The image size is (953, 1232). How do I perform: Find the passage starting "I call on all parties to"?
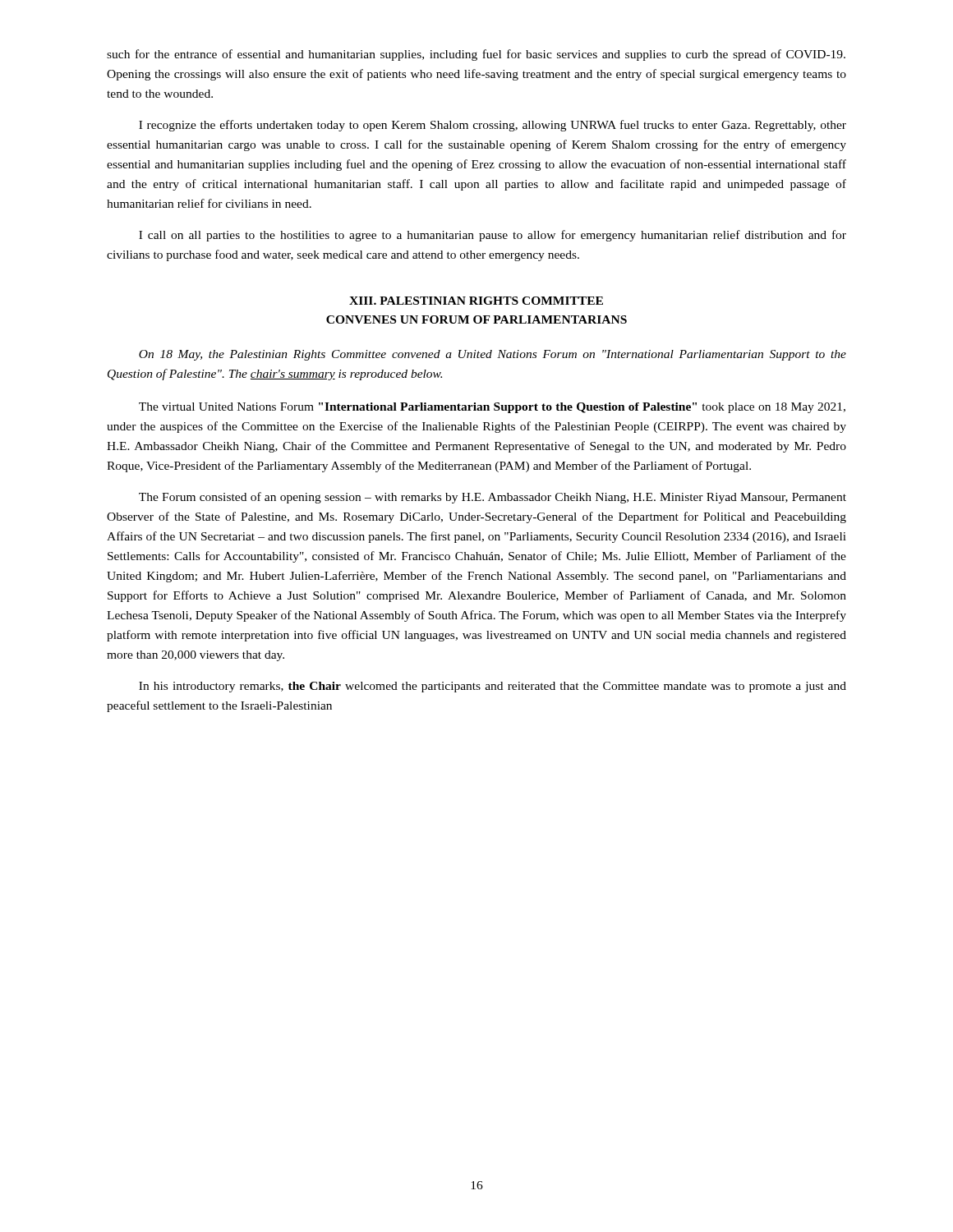pyautogui.click(x=476, y=245)
